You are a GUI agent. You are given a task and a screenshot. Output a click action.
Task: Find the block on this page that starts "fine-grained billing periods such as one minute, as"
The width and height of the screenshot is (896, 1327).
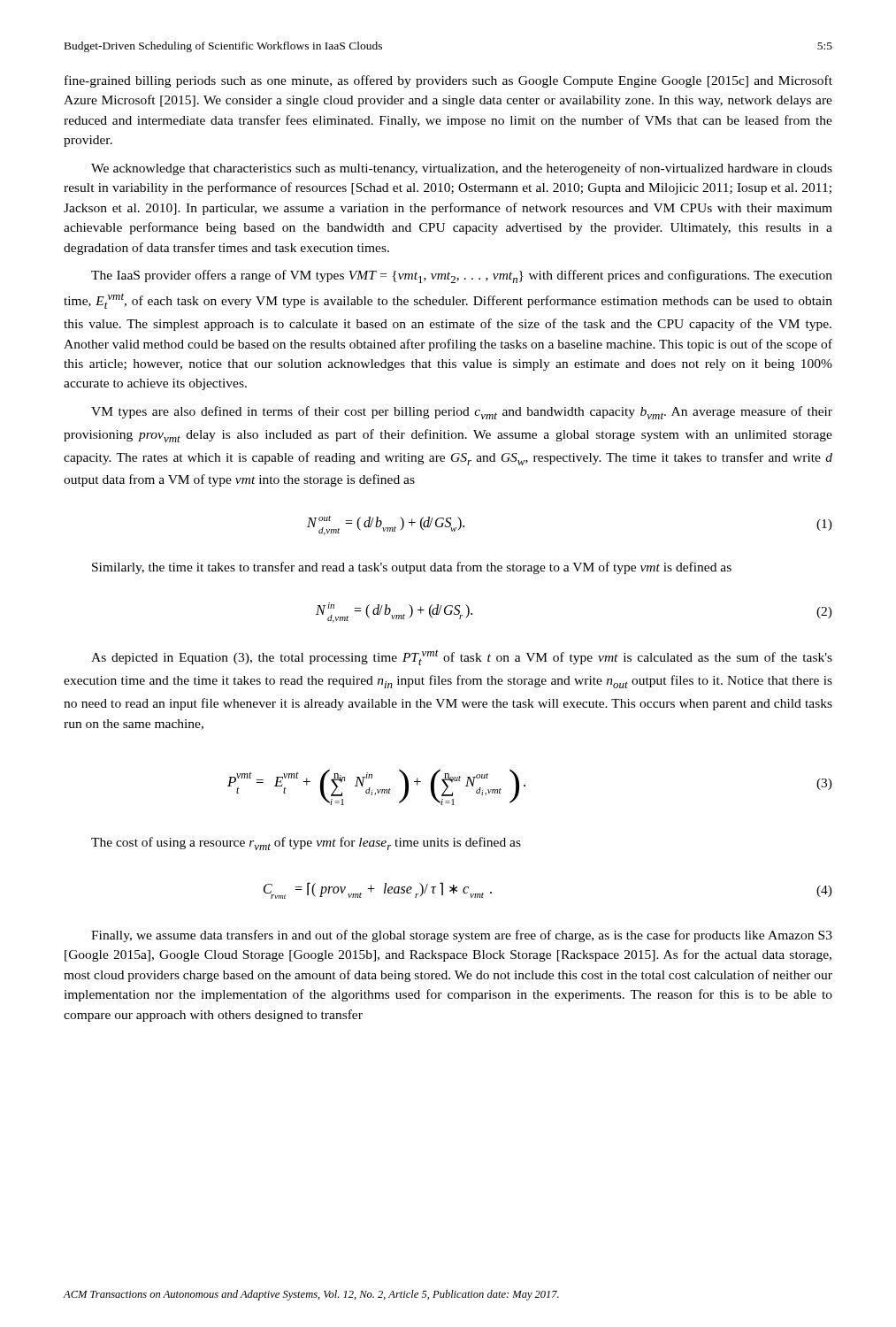448,110
